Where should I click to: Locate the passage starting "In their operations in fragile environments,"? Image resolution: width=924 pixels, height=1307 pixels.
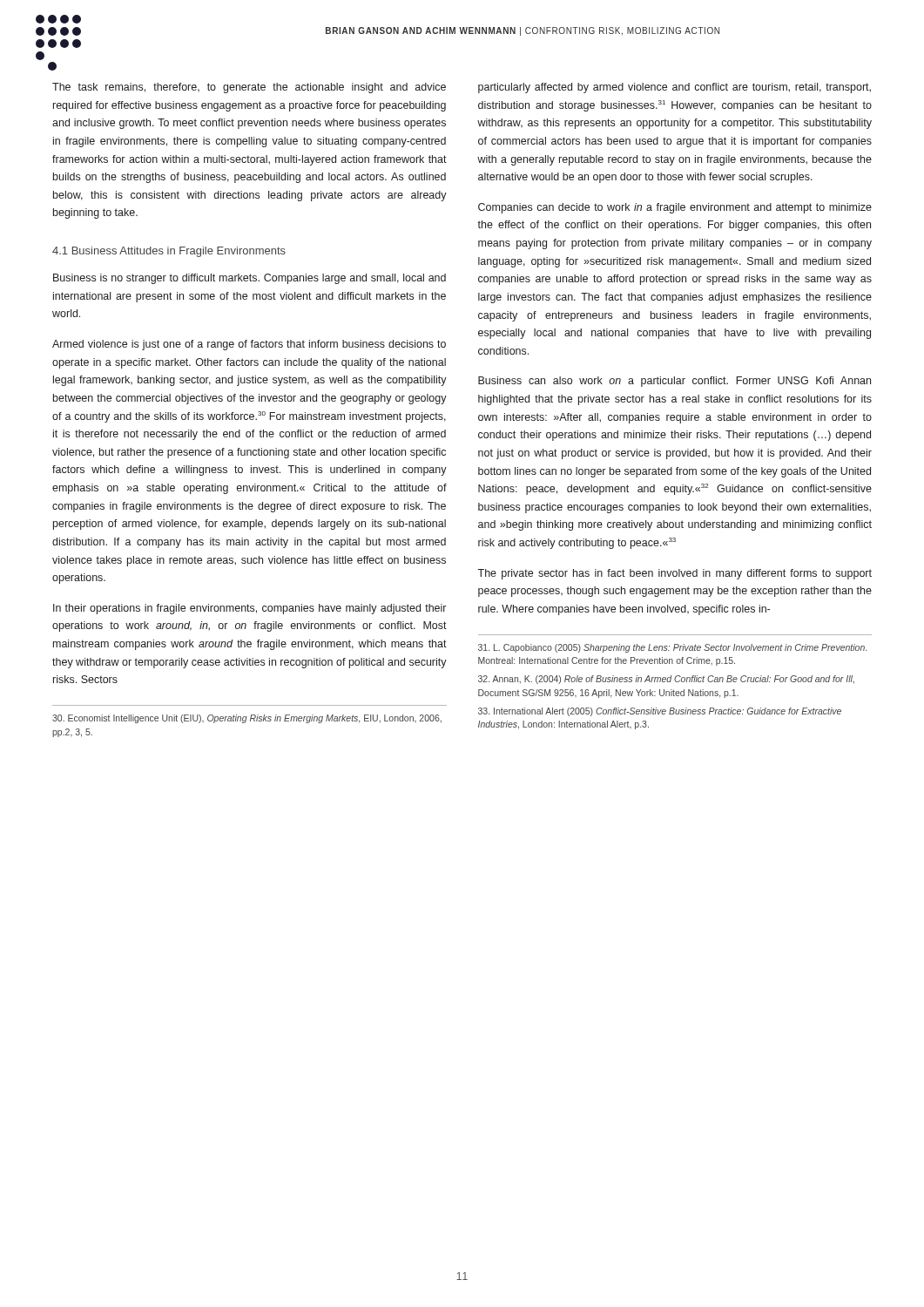[249, 644]
